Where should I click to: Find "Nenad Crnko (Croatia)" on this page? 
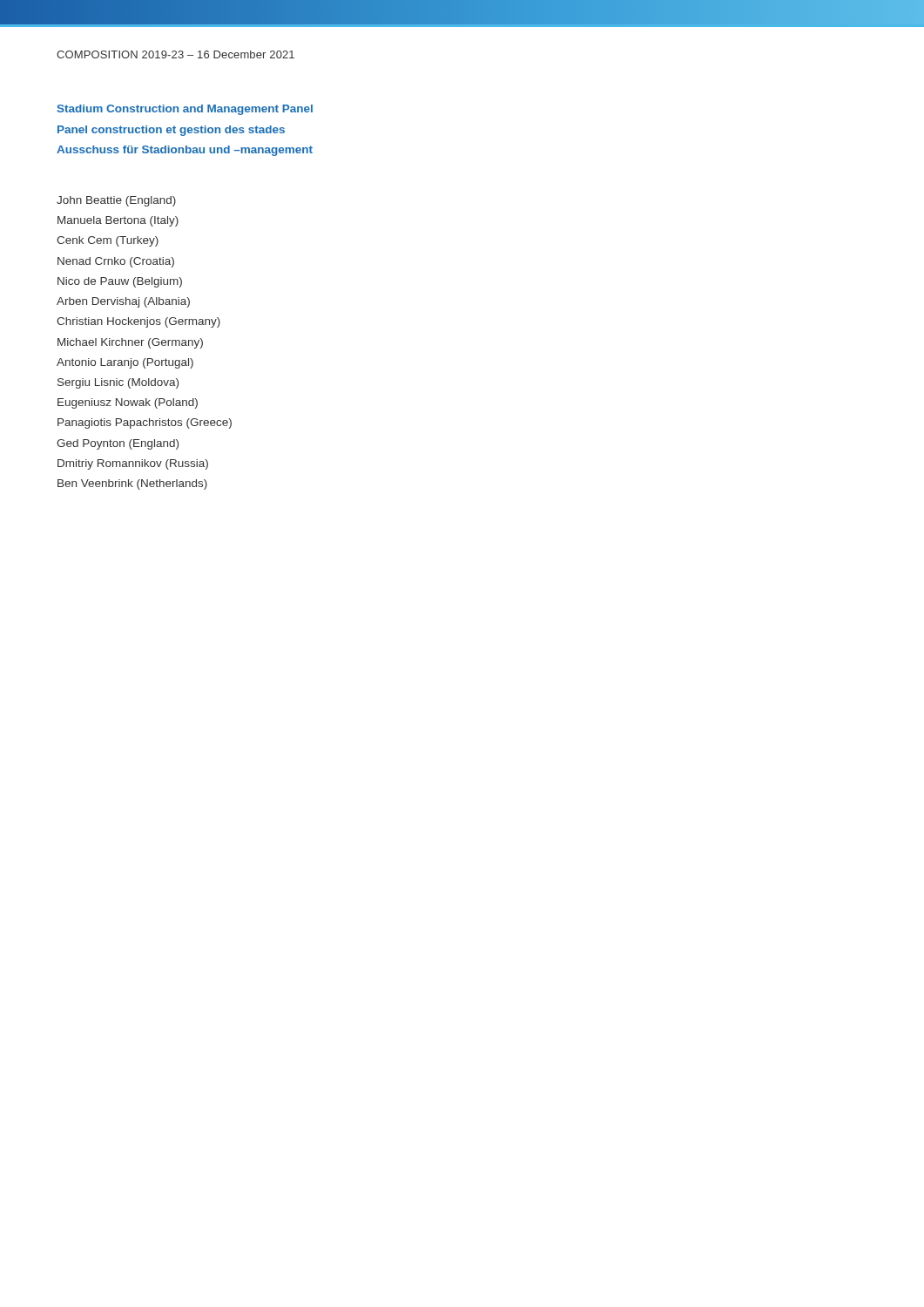[x=116, y=261]
